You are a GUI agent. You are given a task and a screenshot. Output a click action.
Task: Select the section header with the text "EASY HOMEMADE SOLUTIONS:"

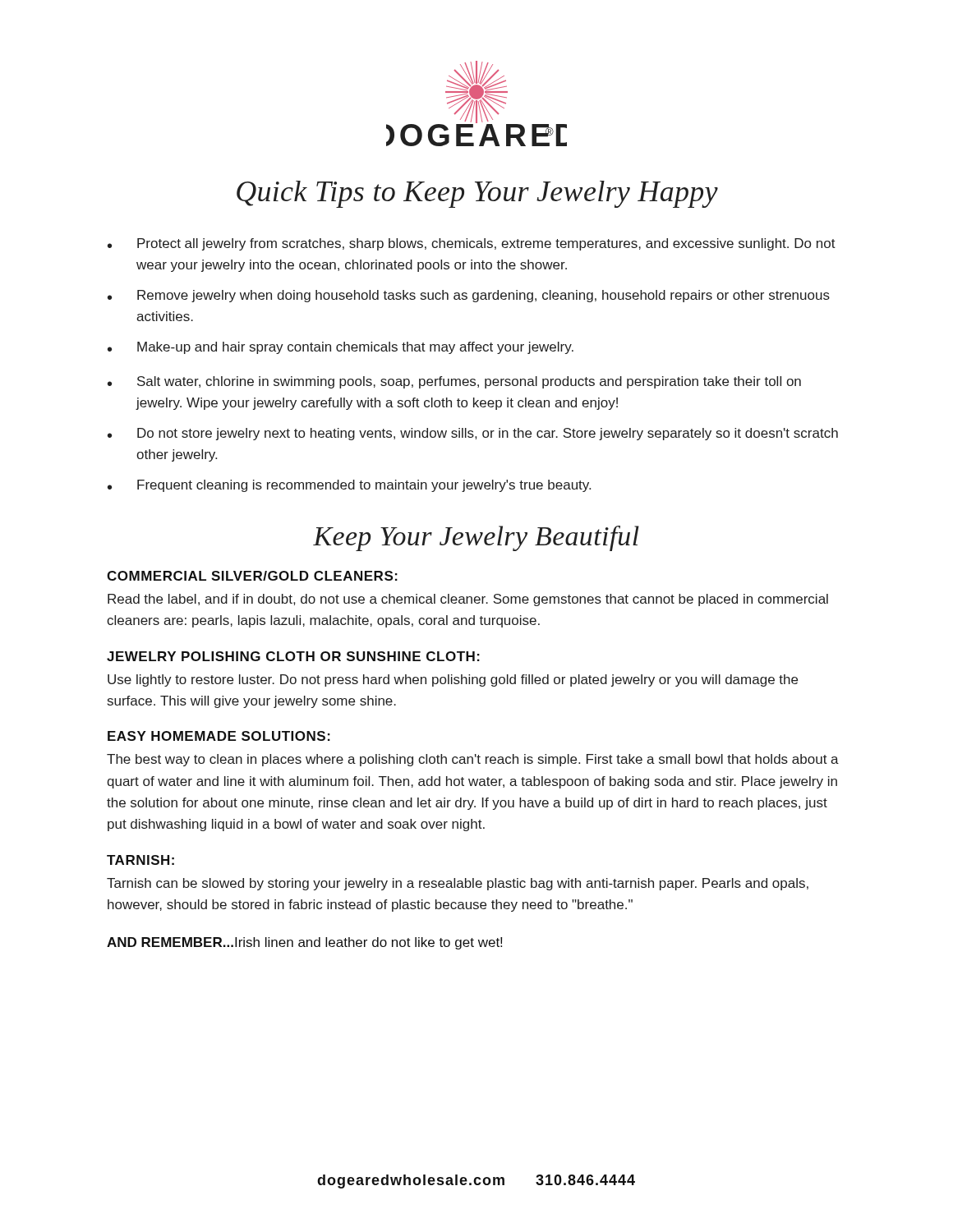(219, 737)
